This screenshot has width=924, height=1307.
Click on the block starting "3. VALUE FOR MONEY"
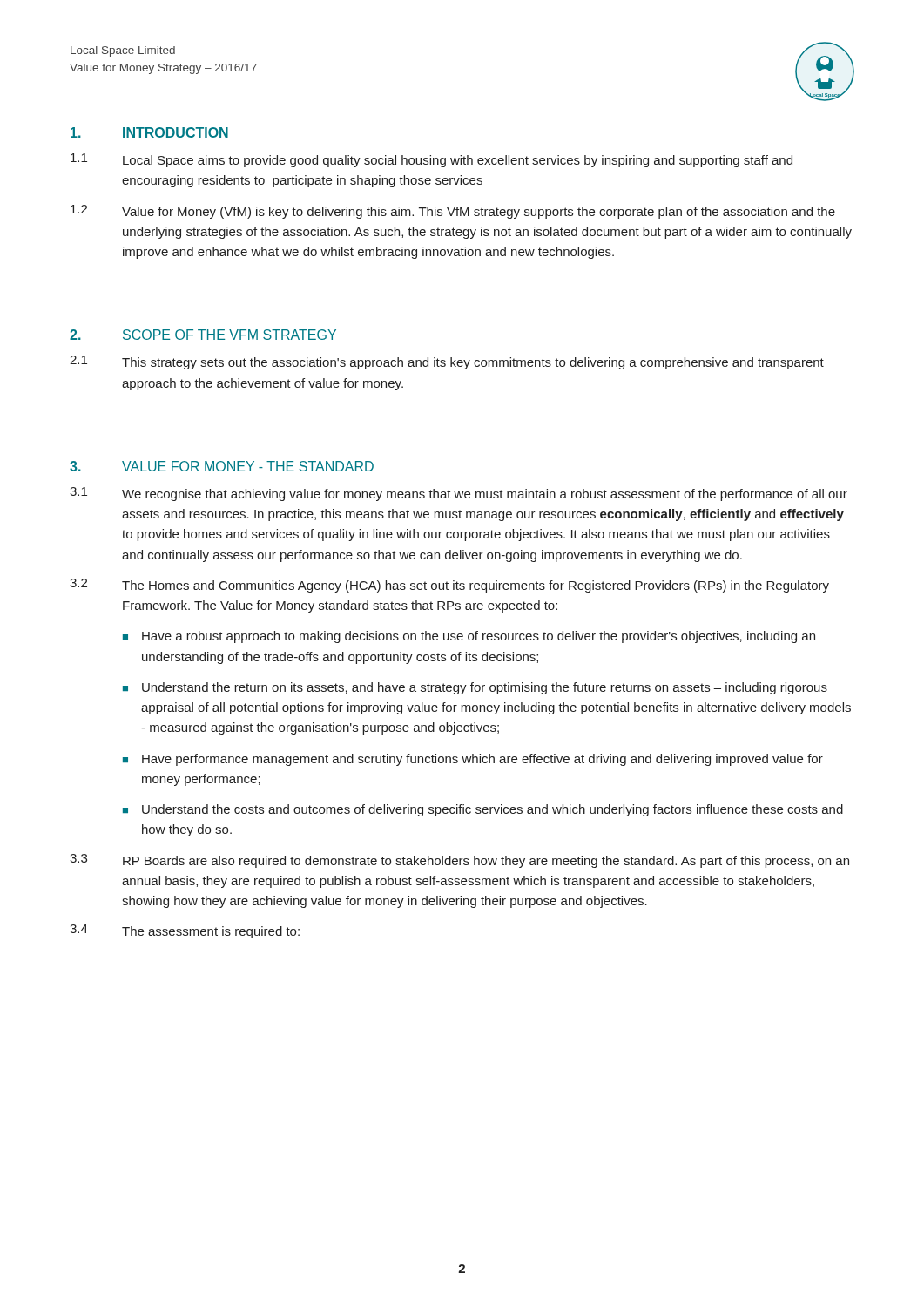(222, 467)
